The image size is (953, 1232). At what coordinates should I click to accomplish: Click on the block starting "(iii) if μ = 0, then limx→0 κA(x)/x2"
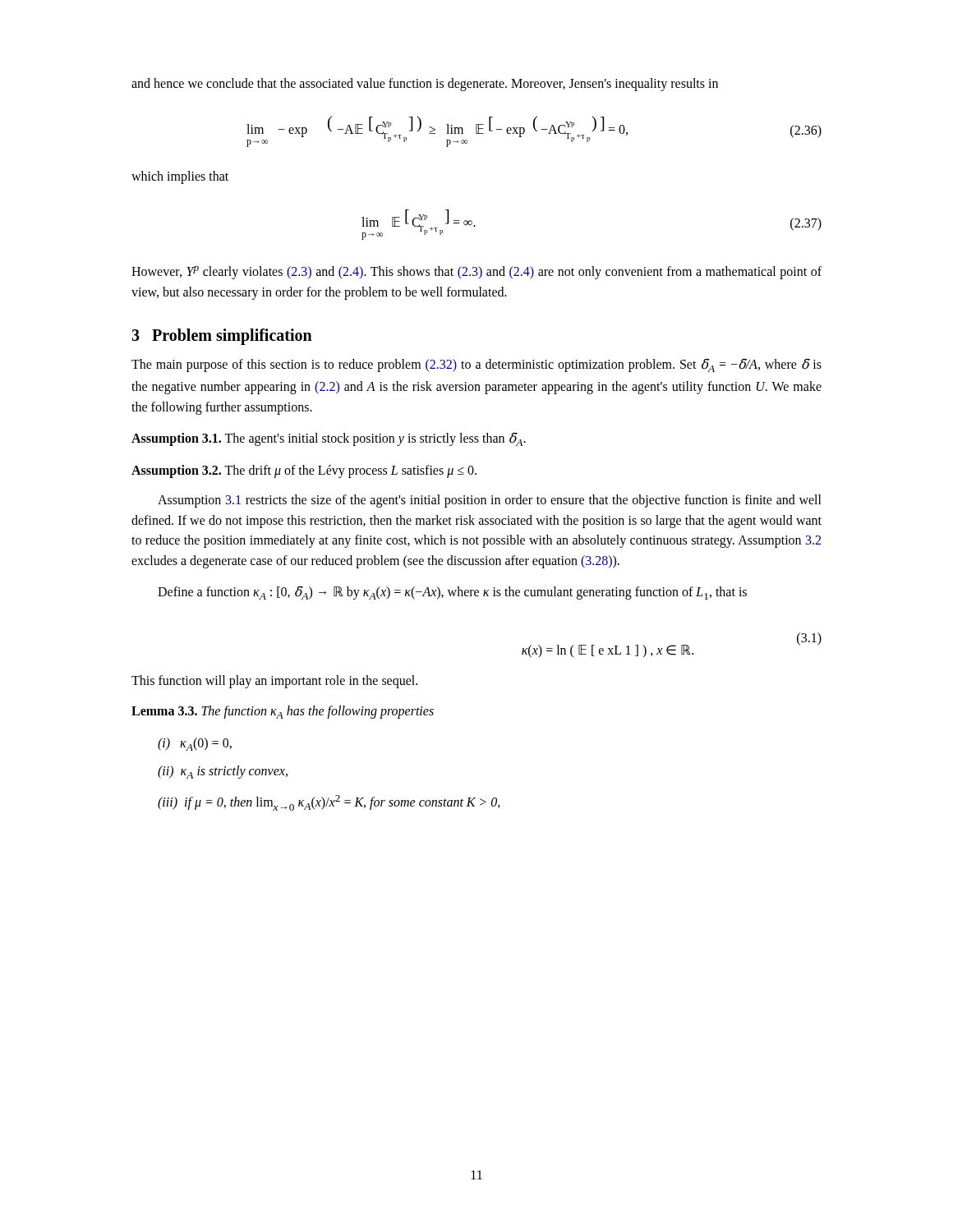pos(490,803)
